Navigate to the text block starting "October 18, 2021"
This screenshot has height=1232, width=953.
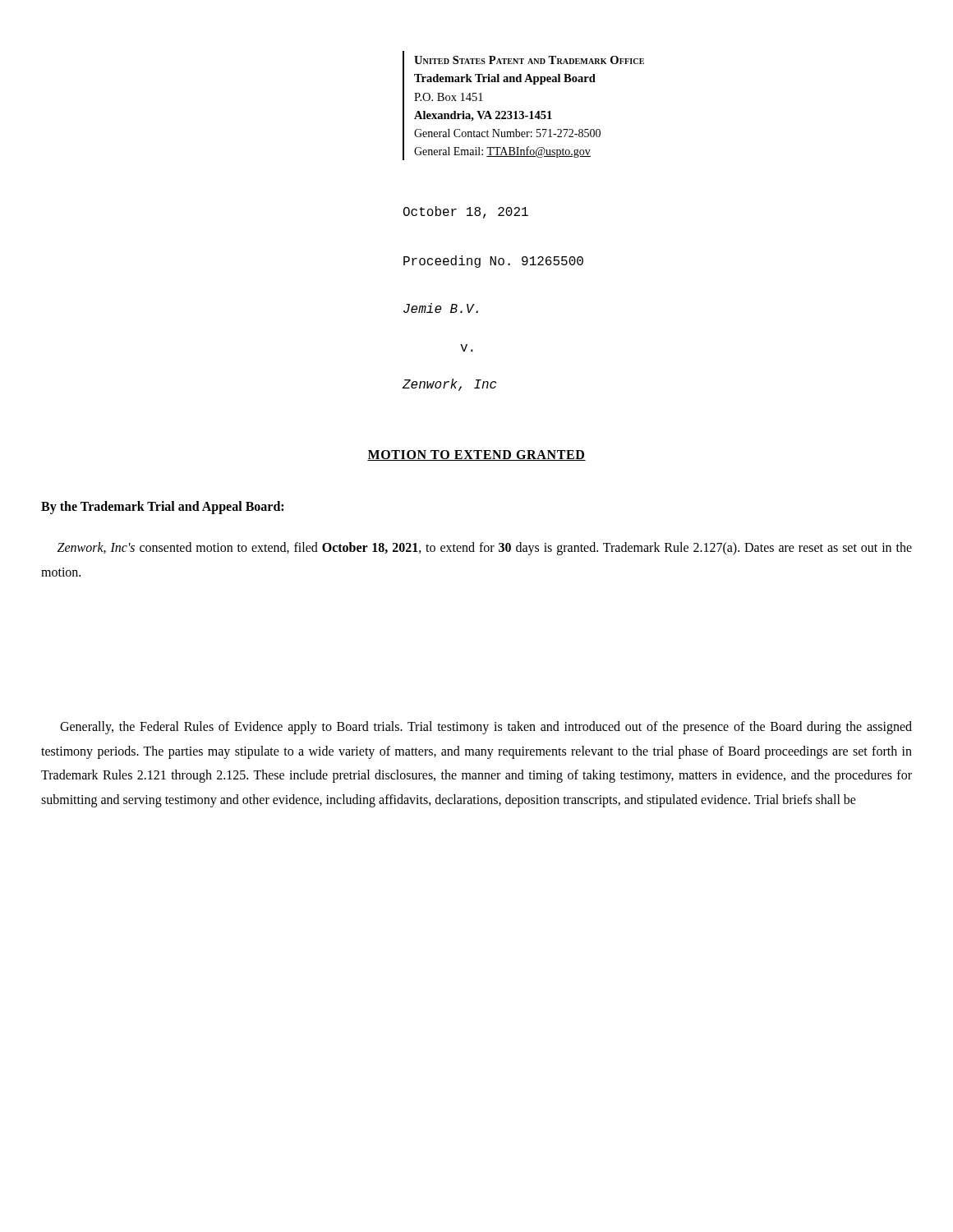click(466, 213)
